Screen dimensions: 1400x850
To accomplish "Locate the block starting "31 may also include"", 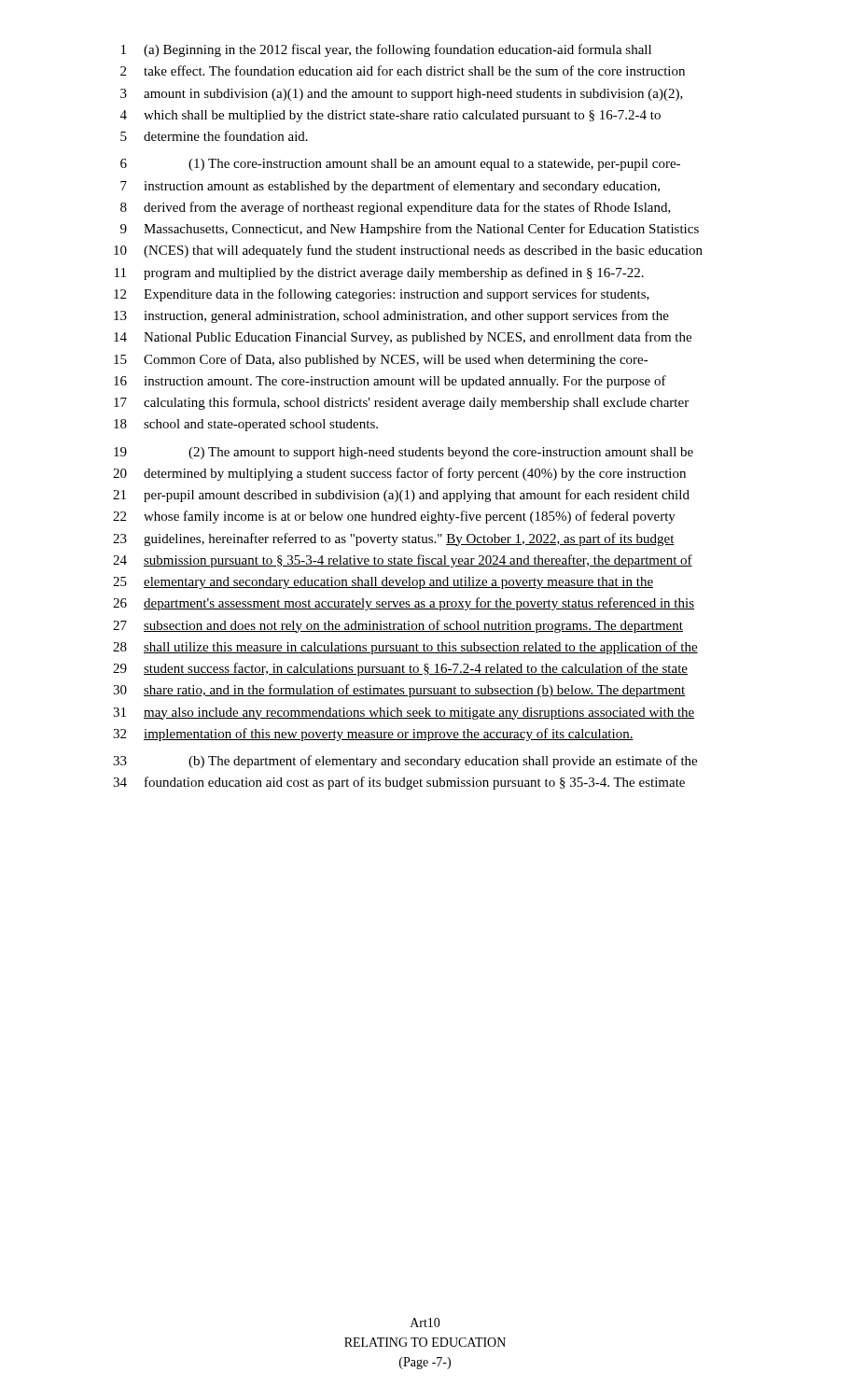I will click(x=438, y=712).
